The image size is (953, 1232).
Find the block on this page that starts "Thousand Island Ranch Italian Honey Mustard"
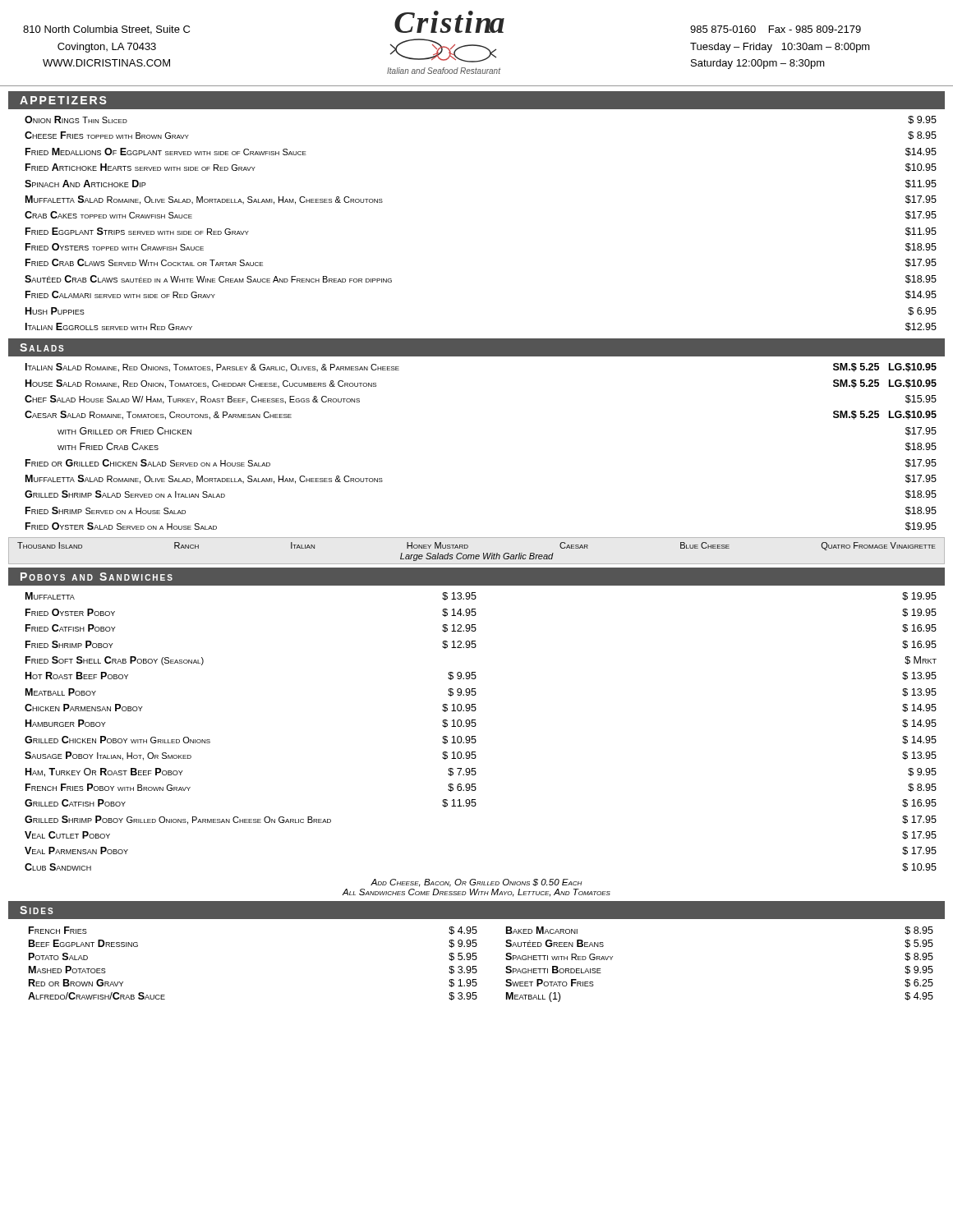[x=476, y=551]
